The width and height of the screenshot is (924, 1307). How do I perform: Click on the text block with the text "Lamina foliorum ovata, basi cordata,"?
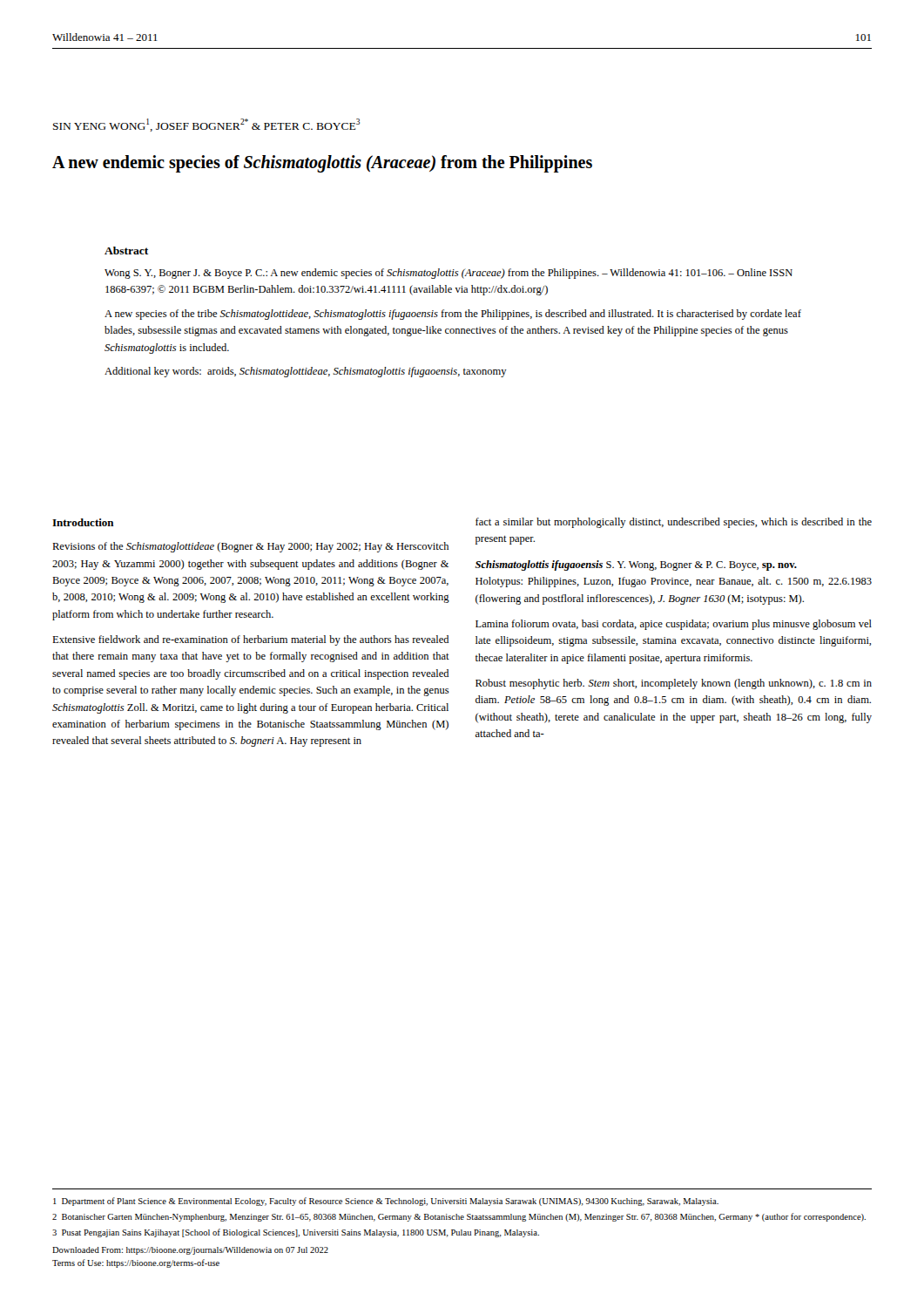pyautogui.click(x=673, y=641)
